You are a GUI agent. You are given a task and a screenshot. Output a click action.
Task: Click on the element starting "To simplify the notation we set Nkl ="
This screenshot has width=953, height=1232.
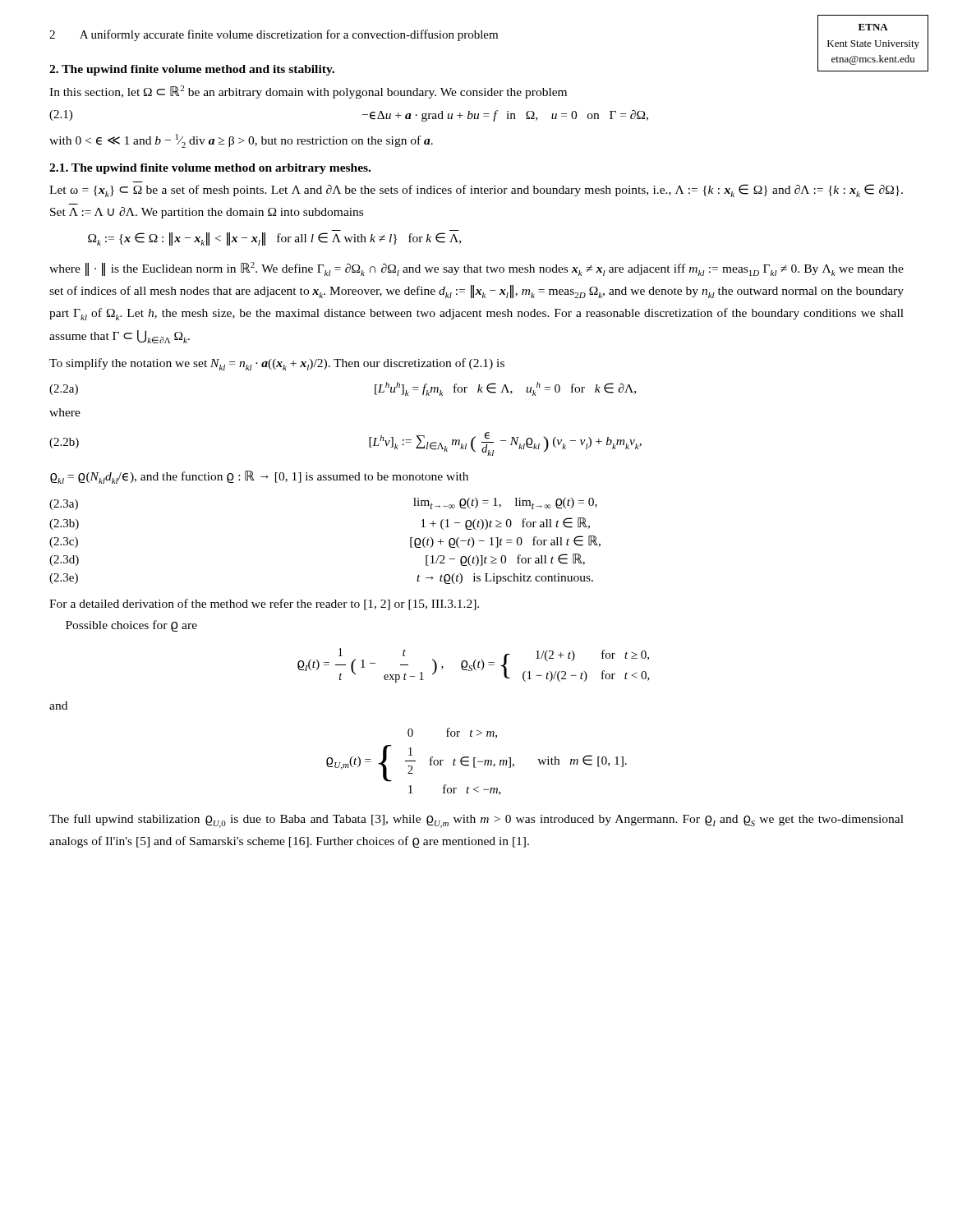(277, 364)
